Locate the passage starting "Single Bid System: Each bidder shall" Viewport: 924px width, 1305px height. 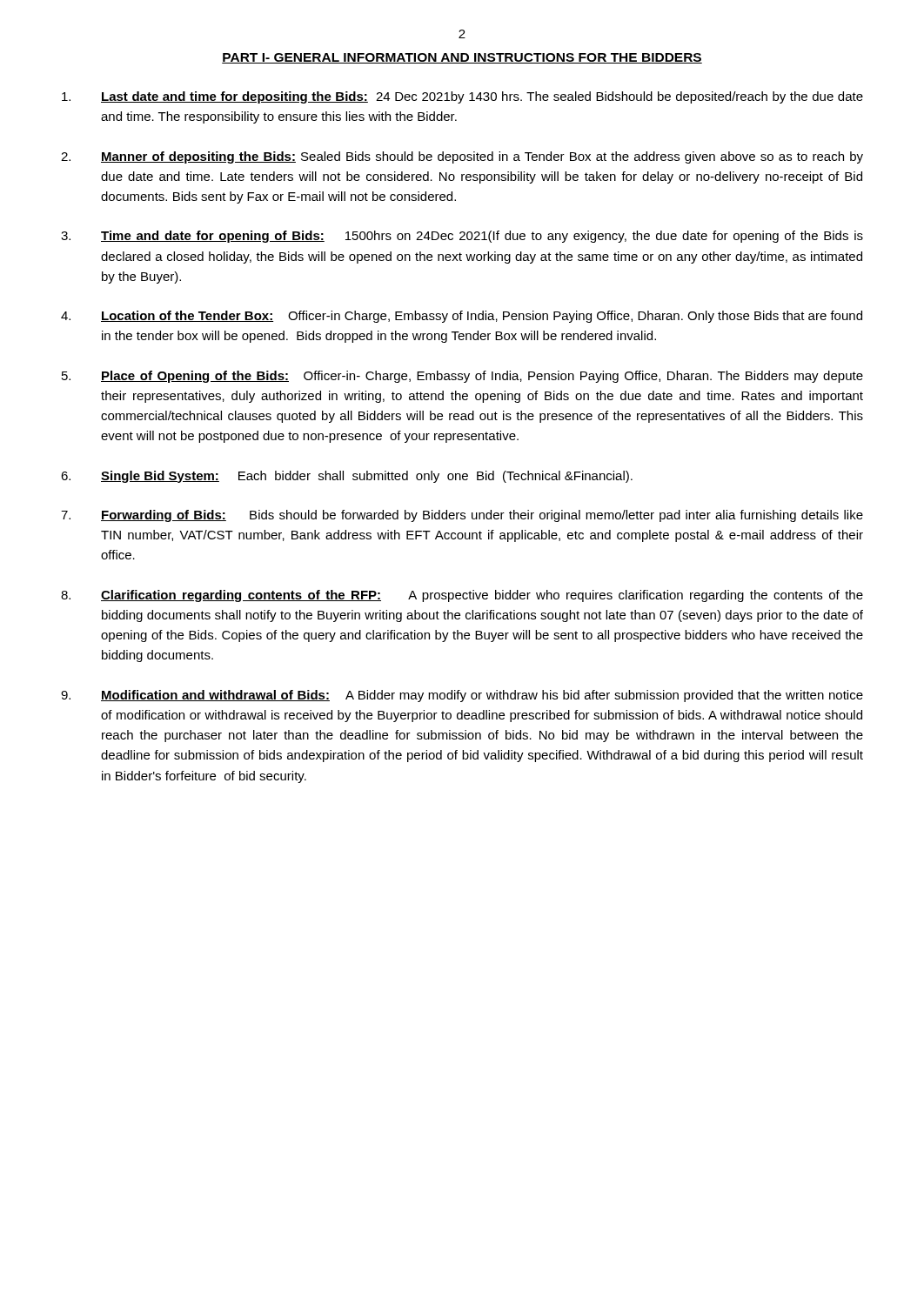click(462, 475)
